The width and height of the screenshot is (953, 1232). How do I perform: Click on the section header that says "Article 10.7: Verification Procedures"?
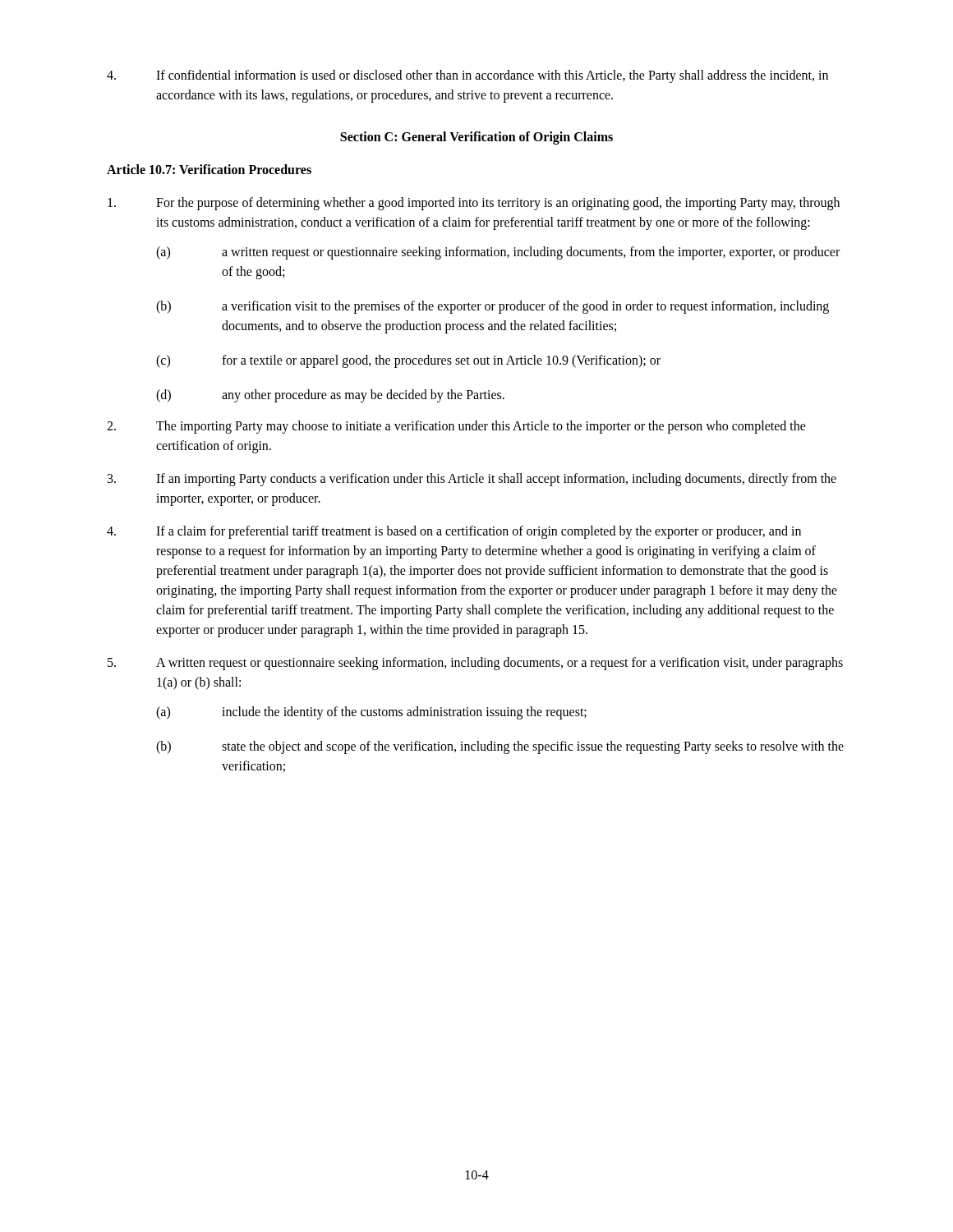point(209,170)
